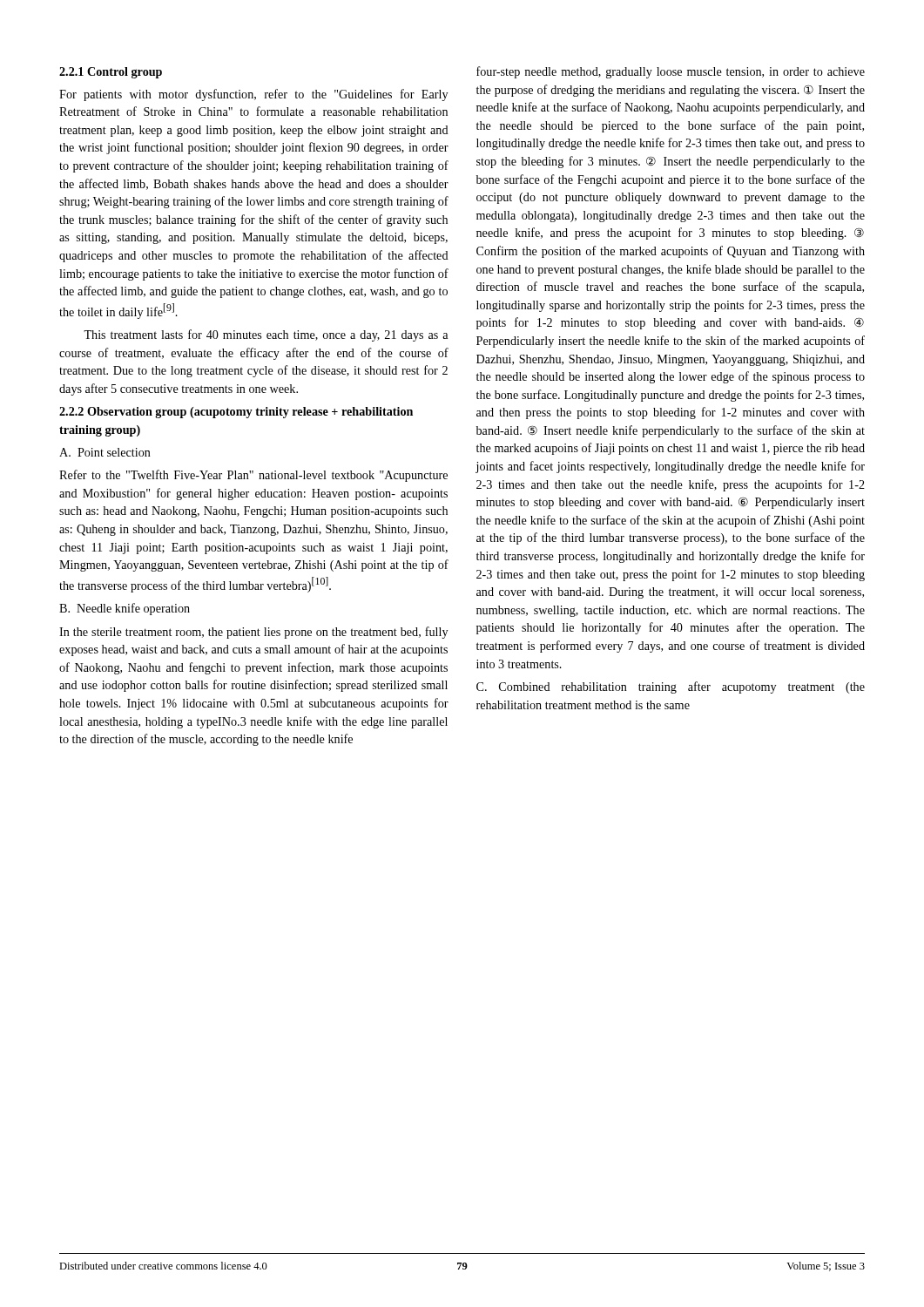This screenshot has width=924, height=1307.
Task: Locate the element starting "For patients with motor dysfunction, refer"
Action: [254, 203]
